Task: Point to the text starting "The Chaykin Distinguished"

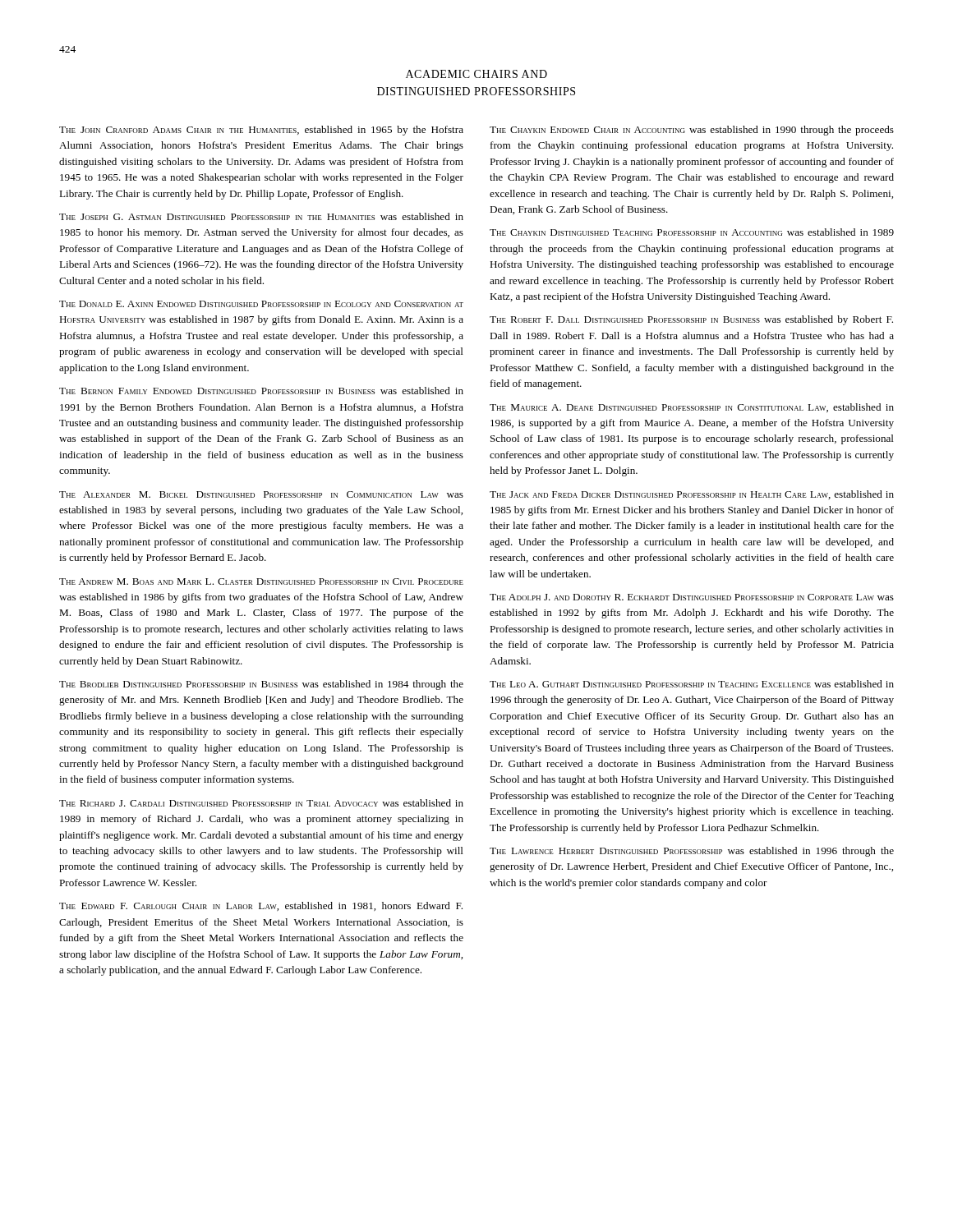Action: click(x=692, y=264)
